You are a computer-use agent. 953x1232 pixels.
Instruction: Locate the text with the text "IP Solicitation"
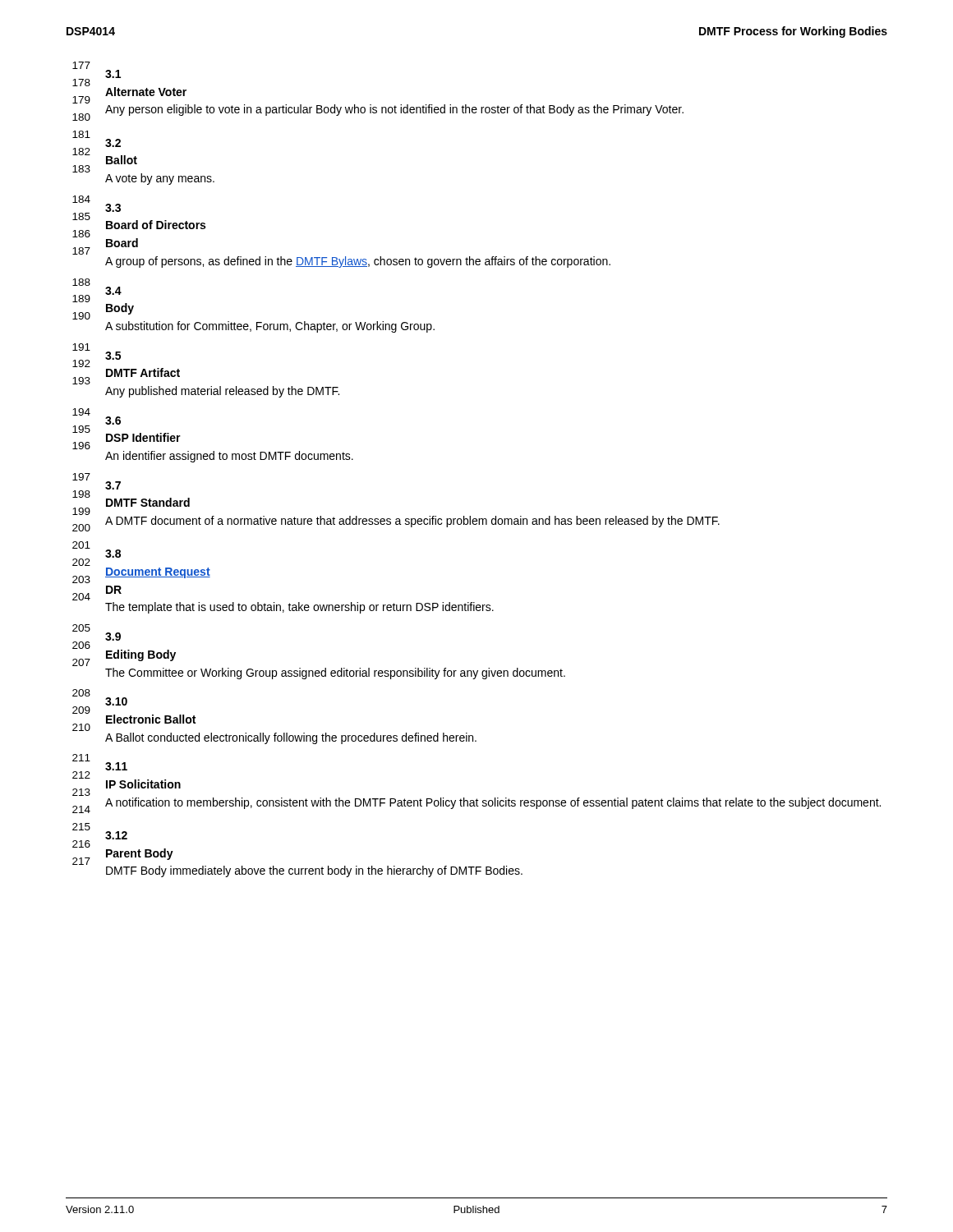(143, 784)
